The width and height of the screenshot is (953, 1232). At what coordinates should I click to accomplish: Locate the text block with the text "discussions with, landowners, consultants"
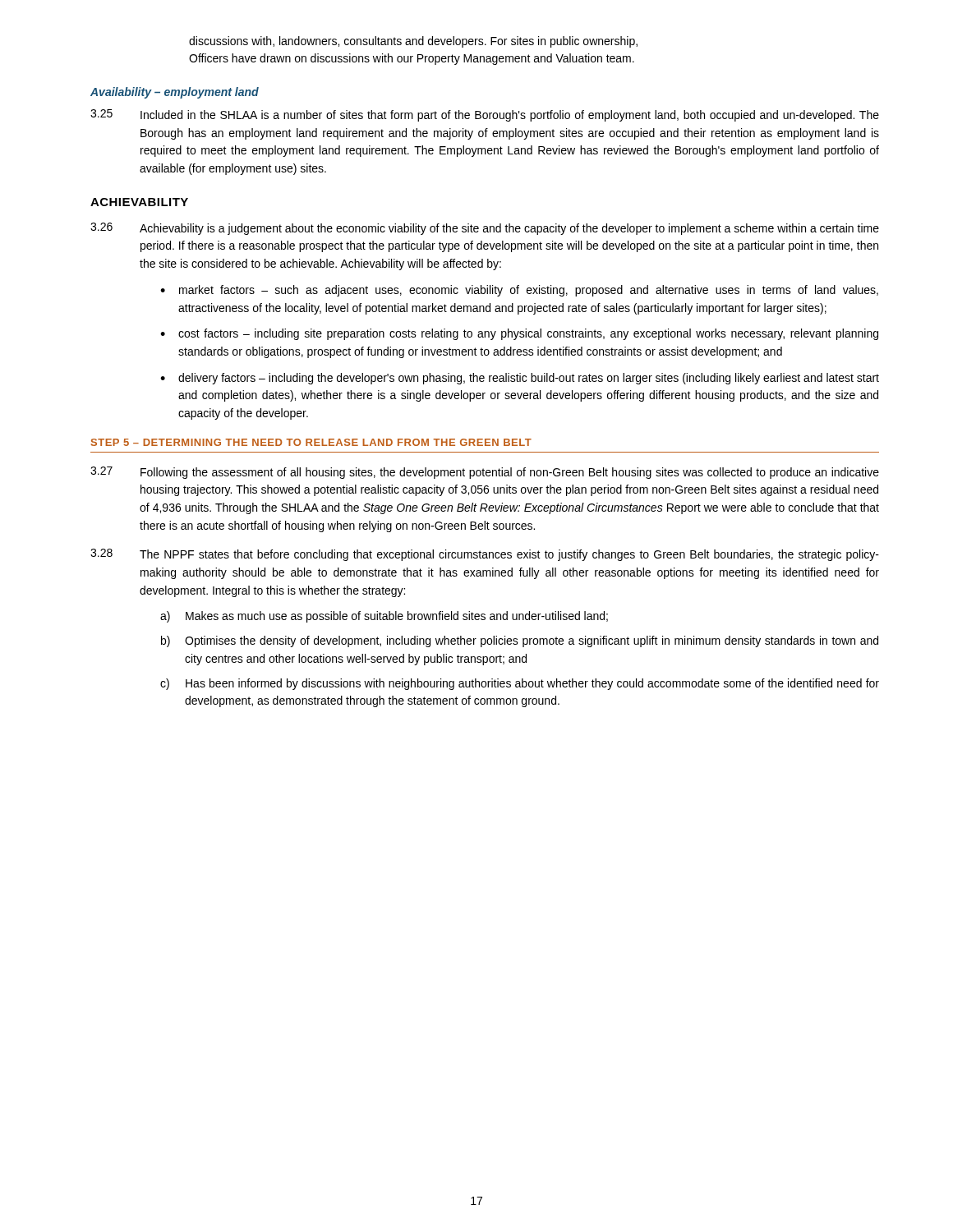[x=414, y=50]
